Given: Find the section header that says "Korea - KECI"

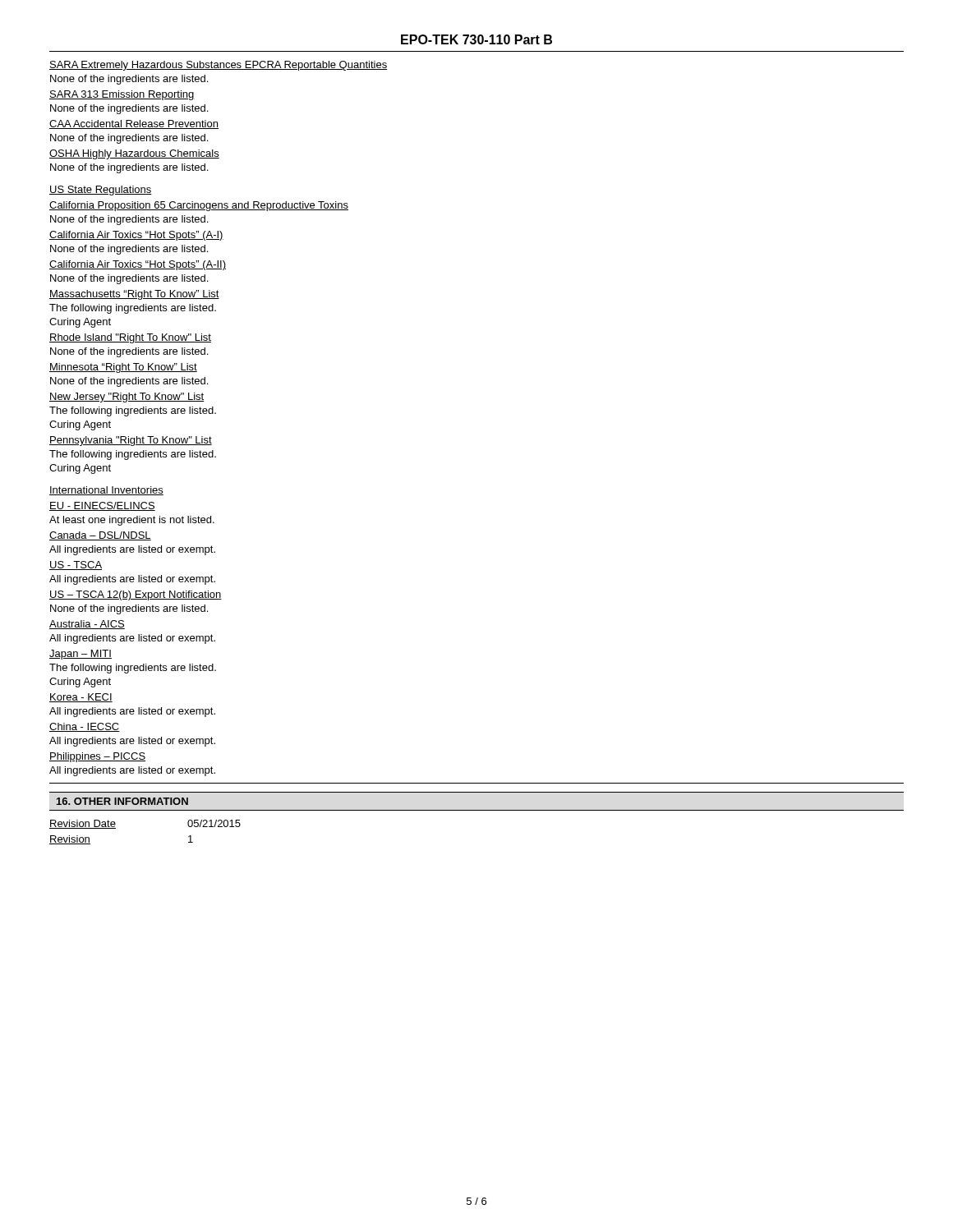Looking at the screenshot, I should click(x=81, y=698).
